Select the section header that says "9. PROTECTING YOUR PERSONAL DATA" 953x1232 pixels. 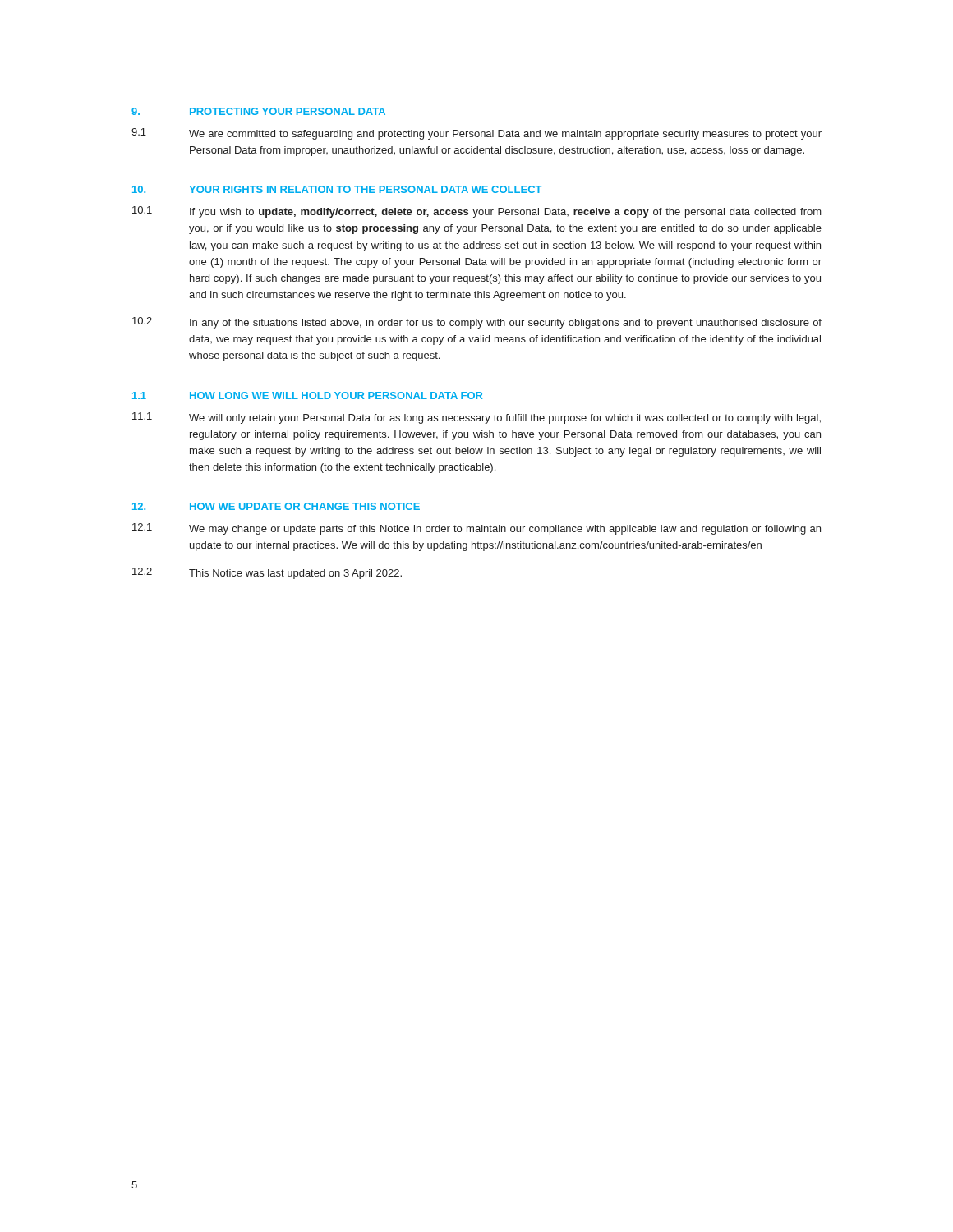point(258,111)
